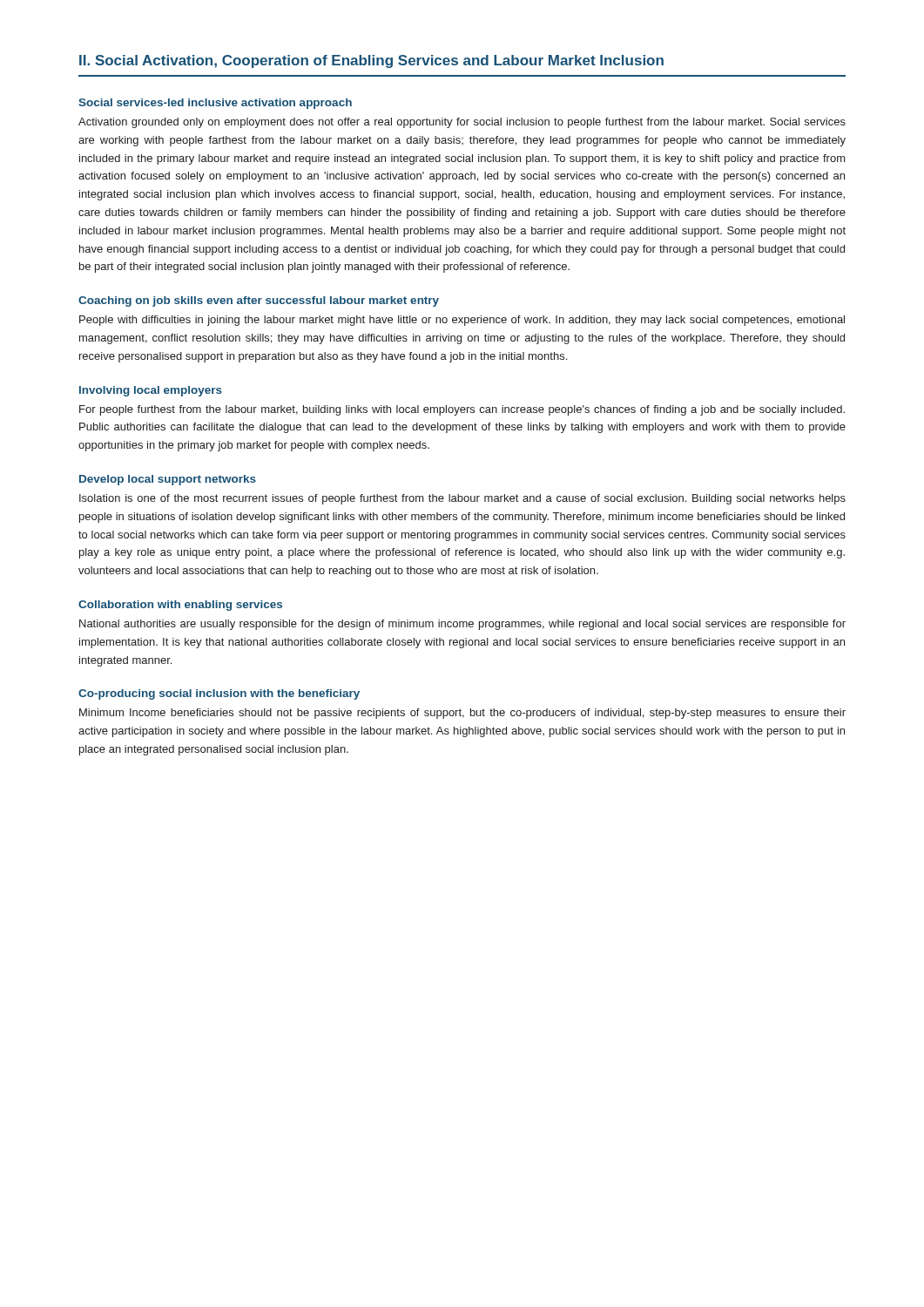
Task: Find the block starting "Coaching on job skills"
Action: 259,300
